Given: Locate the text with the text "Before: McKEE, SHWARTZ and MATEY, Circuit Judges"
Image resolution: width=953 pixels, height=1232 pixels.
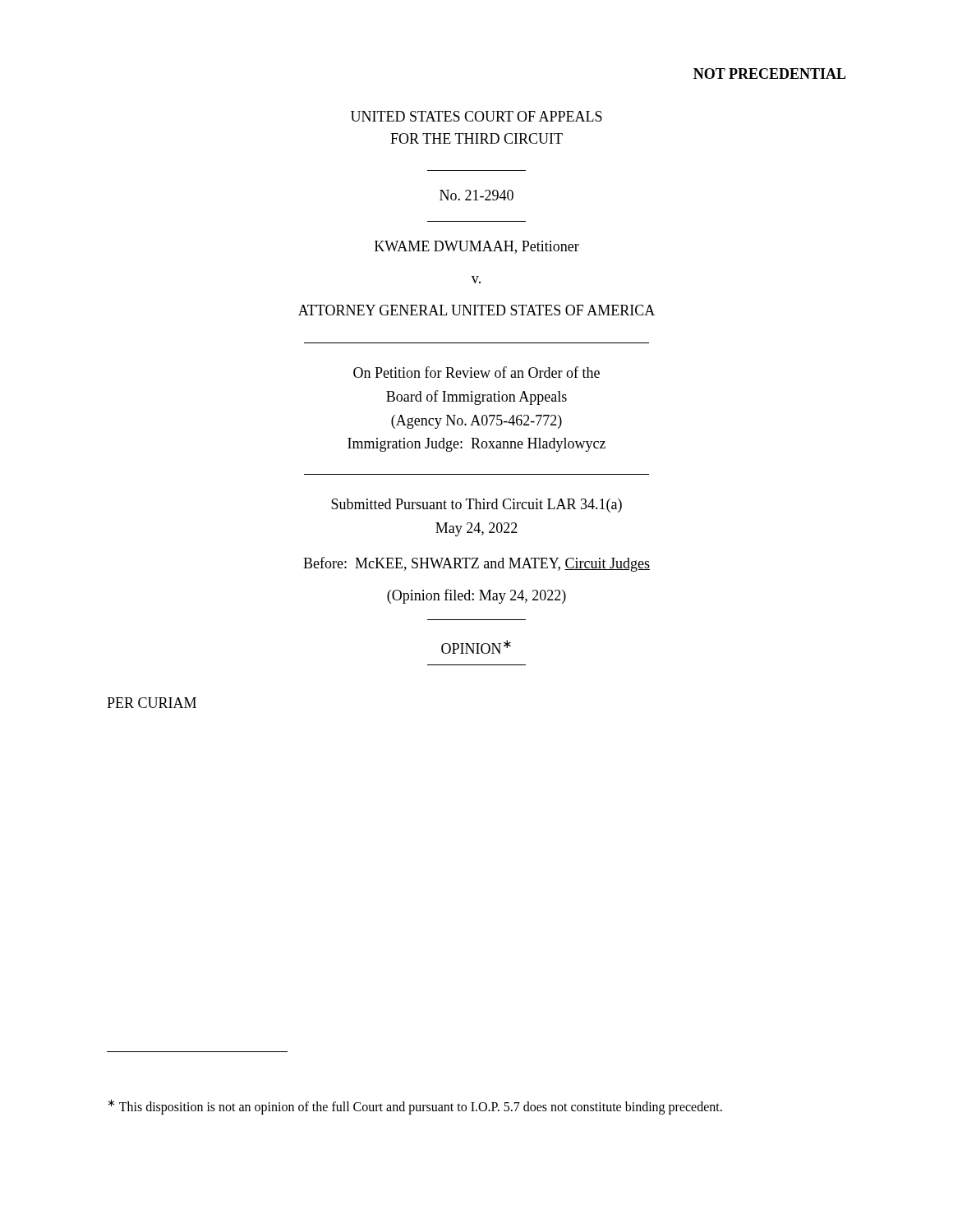Looking at the screenshot, I should click(x=476, y=563).
